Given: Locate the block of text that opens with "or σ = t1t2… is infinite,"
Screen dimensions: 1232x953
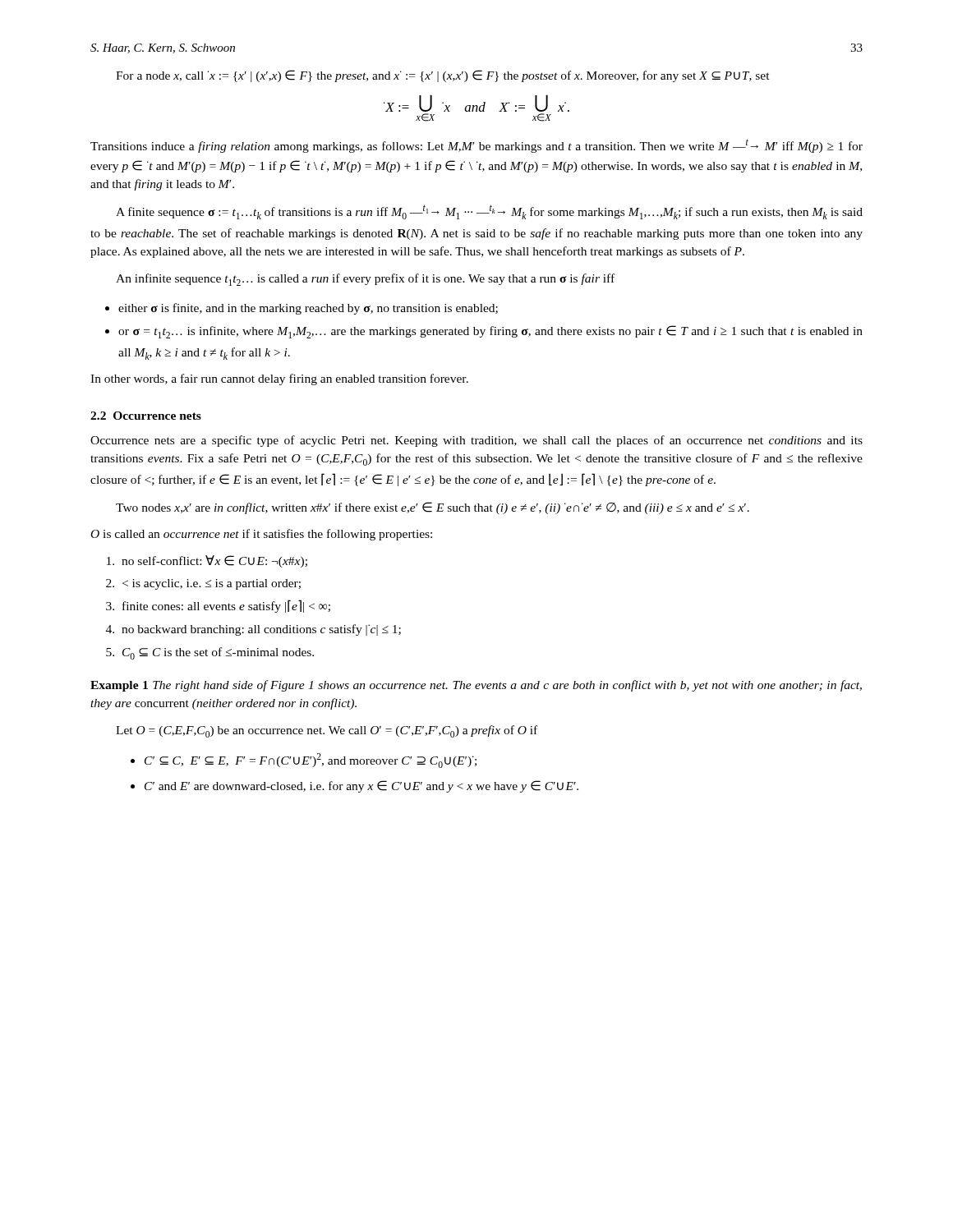Looking at the screenshot, I should point(491,343).
